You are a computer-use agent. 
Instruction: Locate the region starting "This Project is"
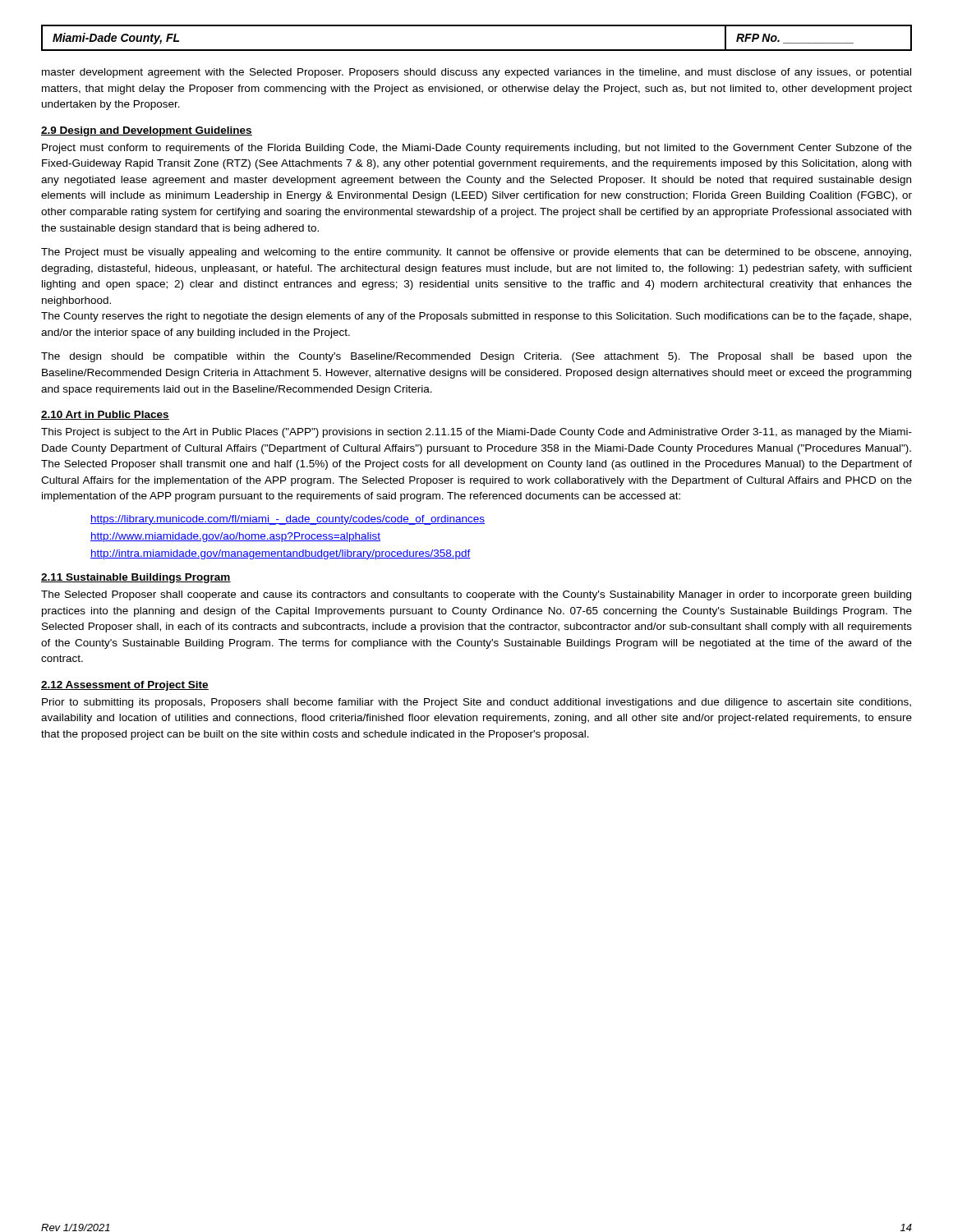point(476,464)
